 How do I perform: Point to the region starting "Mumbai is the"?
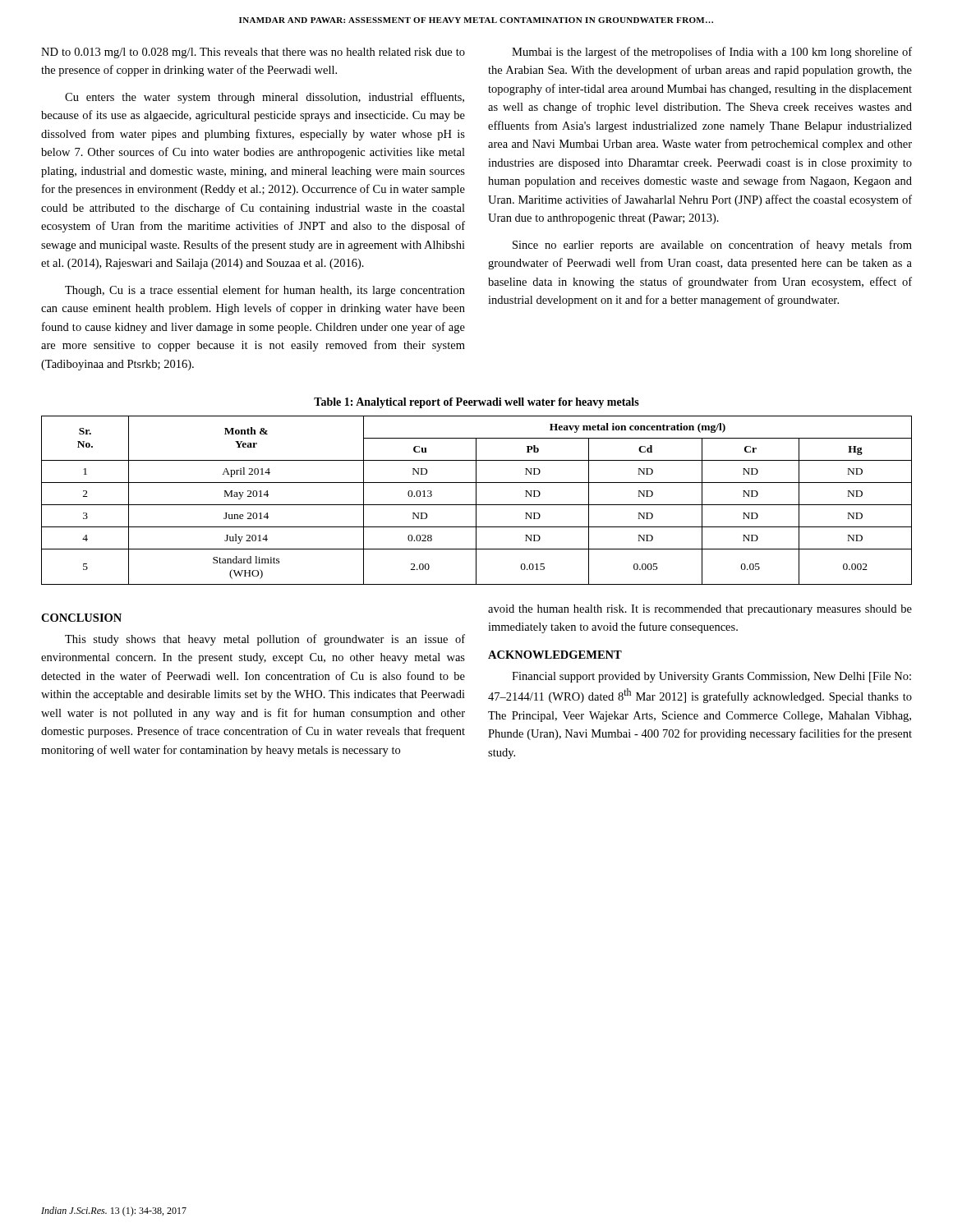click(700, 135)
